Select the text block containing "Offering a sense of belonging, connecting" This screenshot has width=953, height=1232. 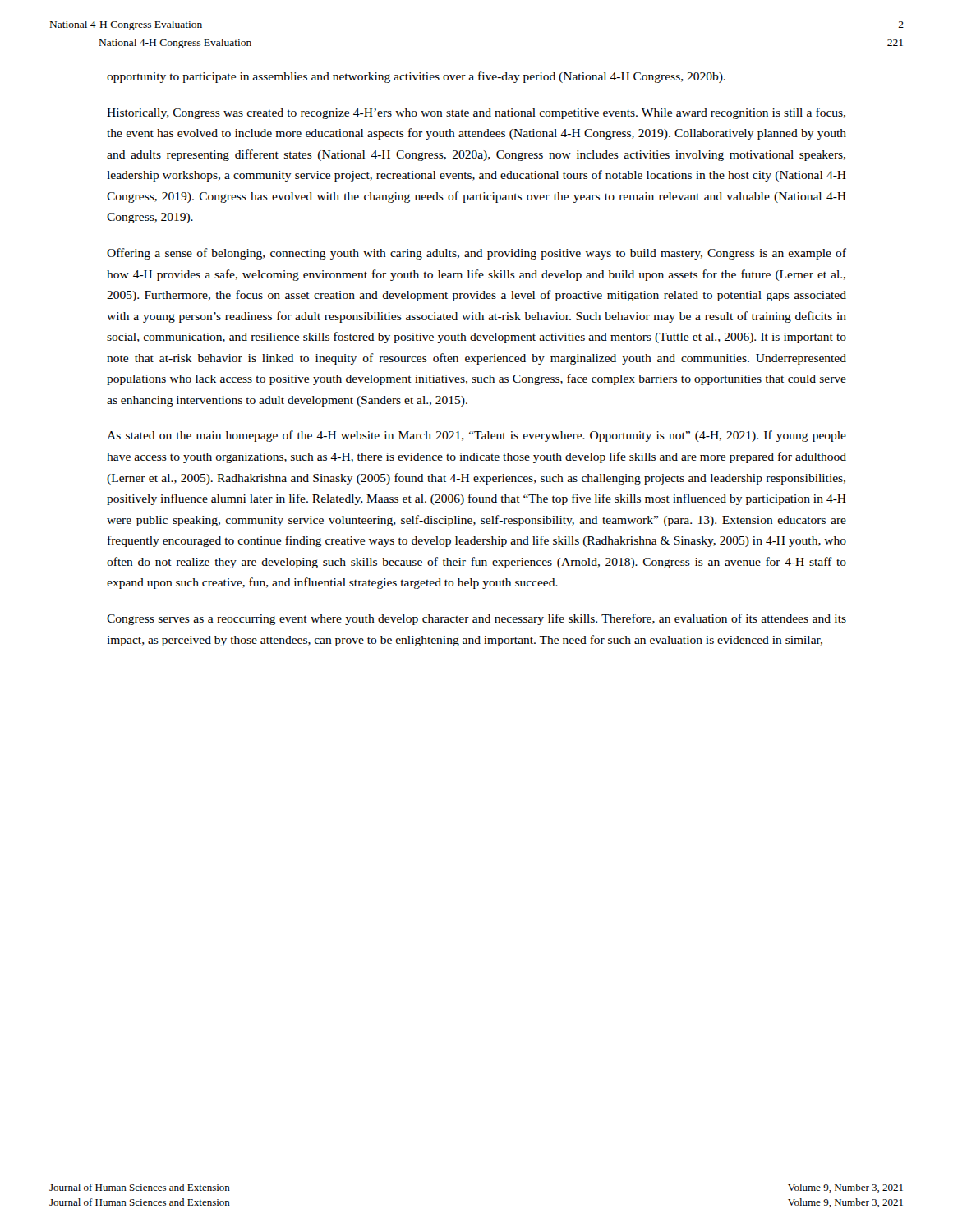476,326
